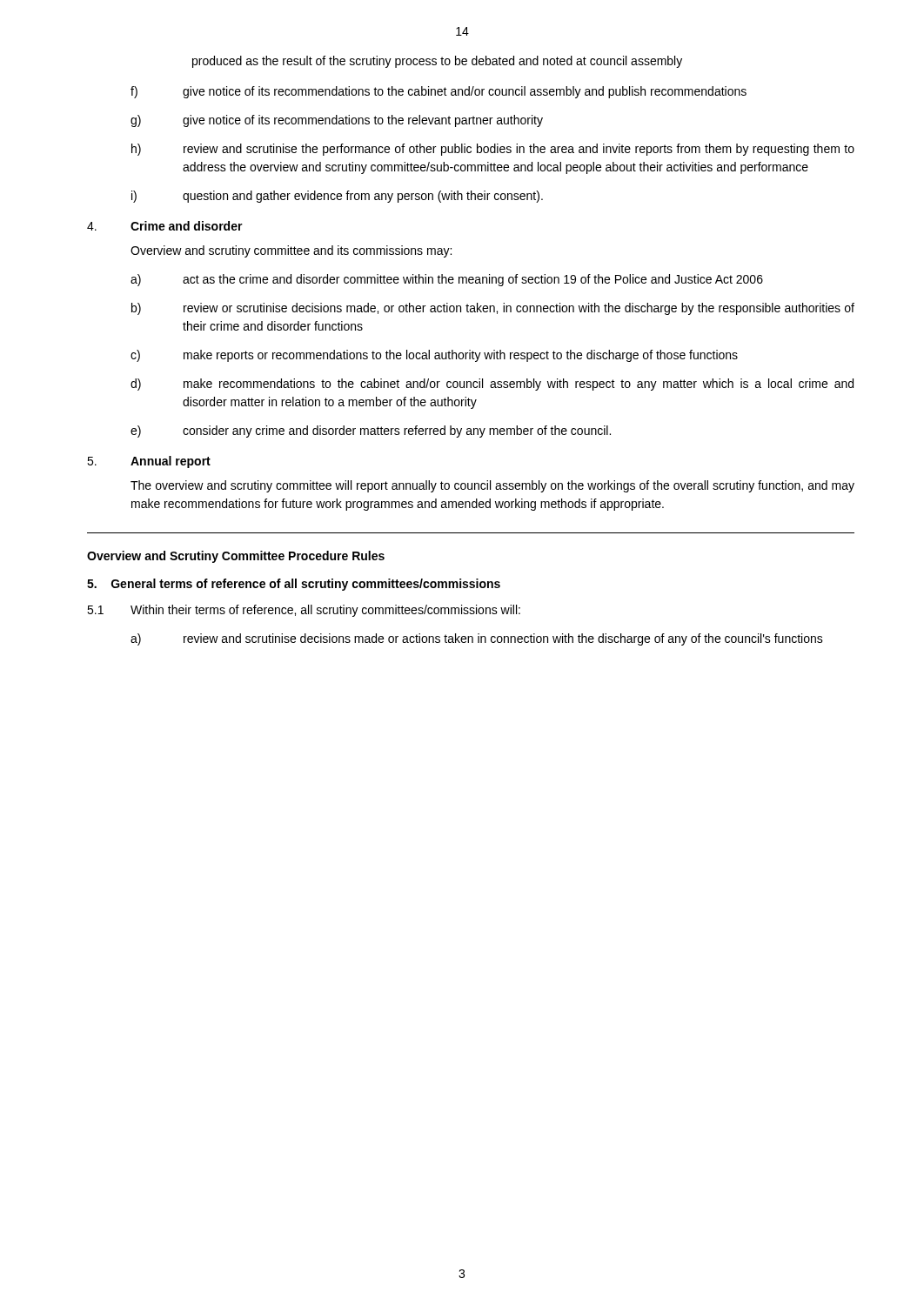Click on the text block that says "1 Within their terms of"
The height and width of the screenshot is (1305, 924).
coord(471,610)
